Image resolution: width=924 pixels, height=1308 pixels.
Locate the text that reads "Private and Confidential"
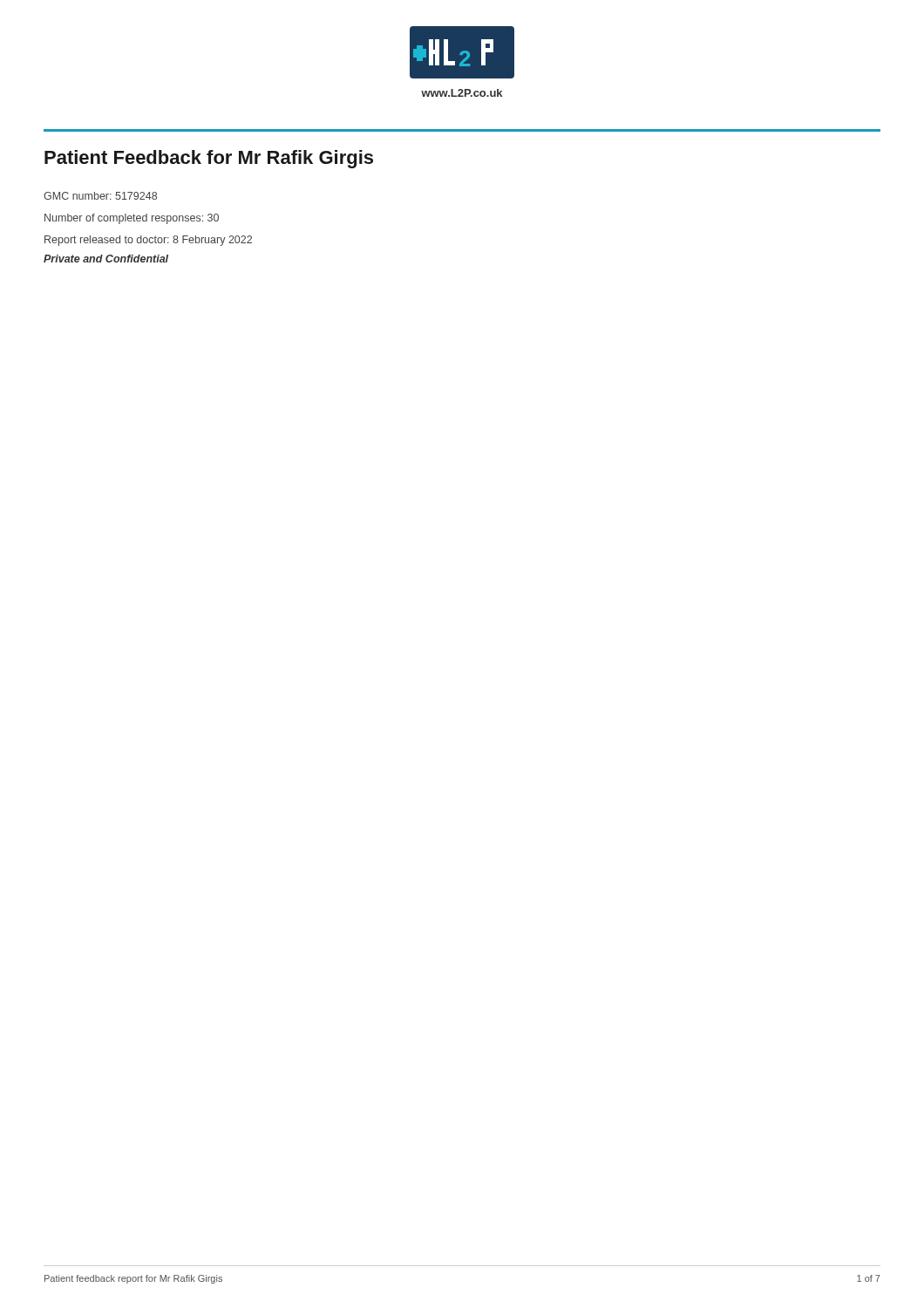(x=106, y=259)
